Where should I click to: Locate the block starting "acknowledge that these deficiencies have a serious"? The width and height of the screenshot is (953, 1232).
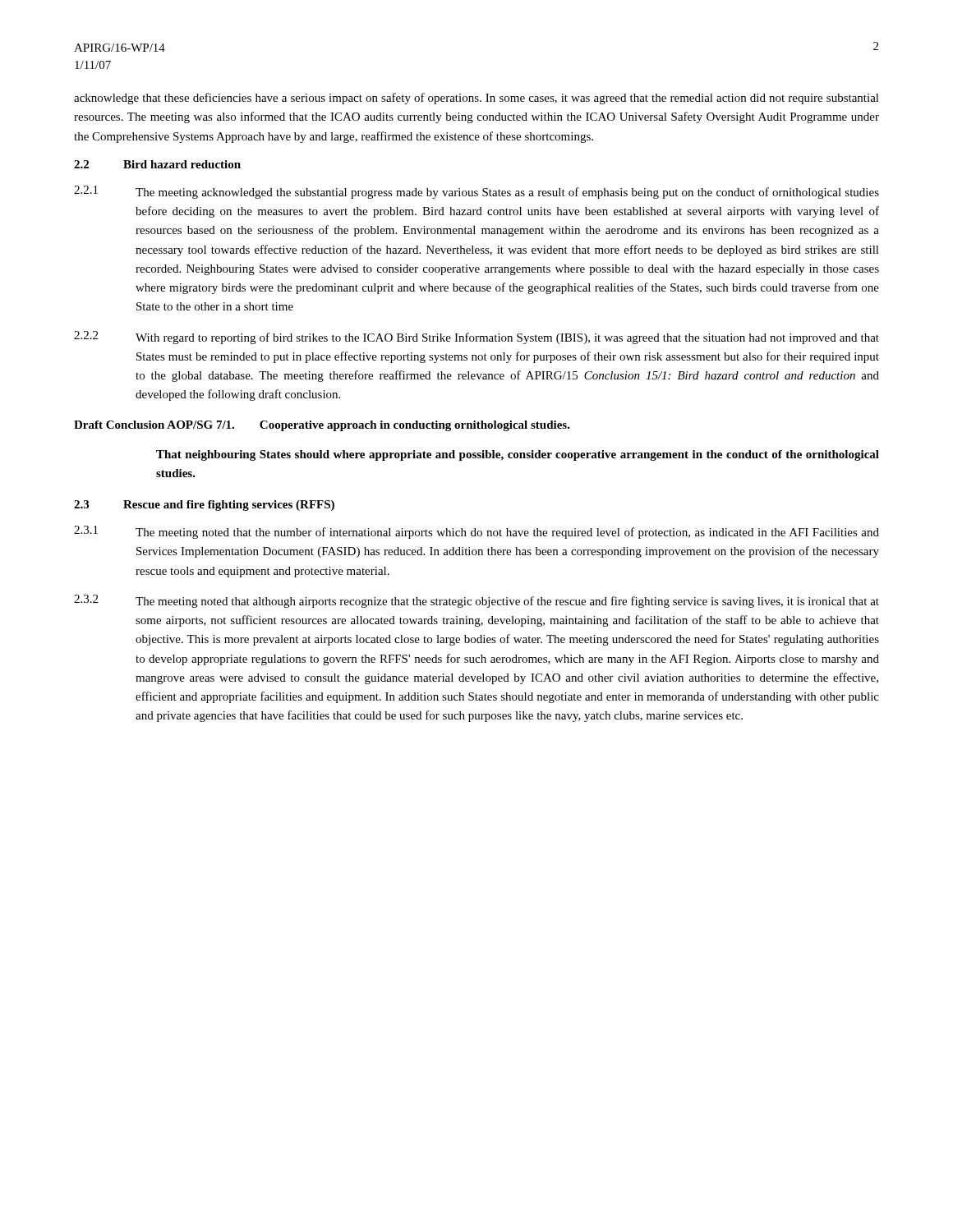tap(476, 117)
